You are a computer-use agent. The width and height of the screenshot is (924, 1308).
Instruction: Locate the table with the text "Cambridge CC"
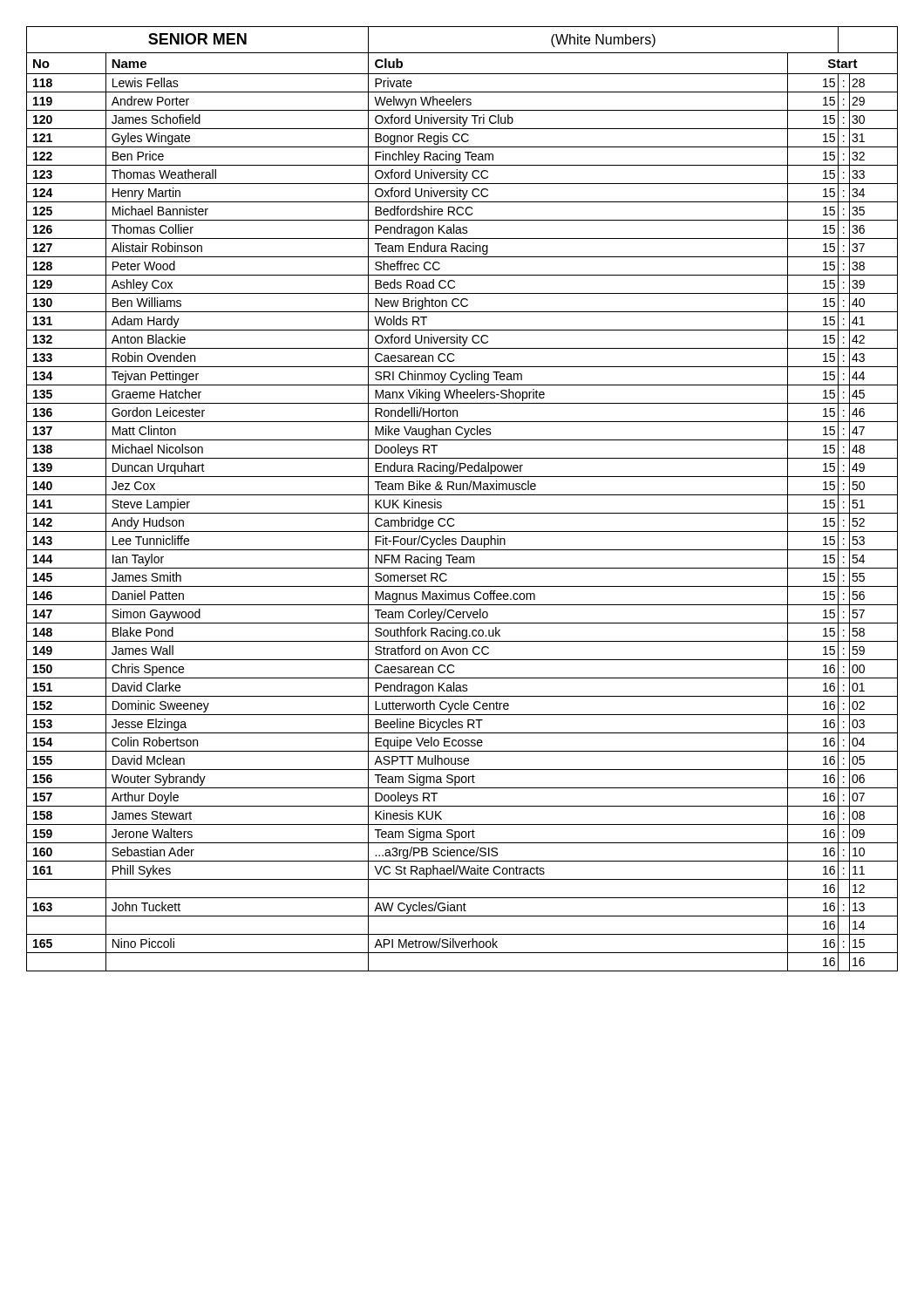pyautogui.click(x=462, y=499)
